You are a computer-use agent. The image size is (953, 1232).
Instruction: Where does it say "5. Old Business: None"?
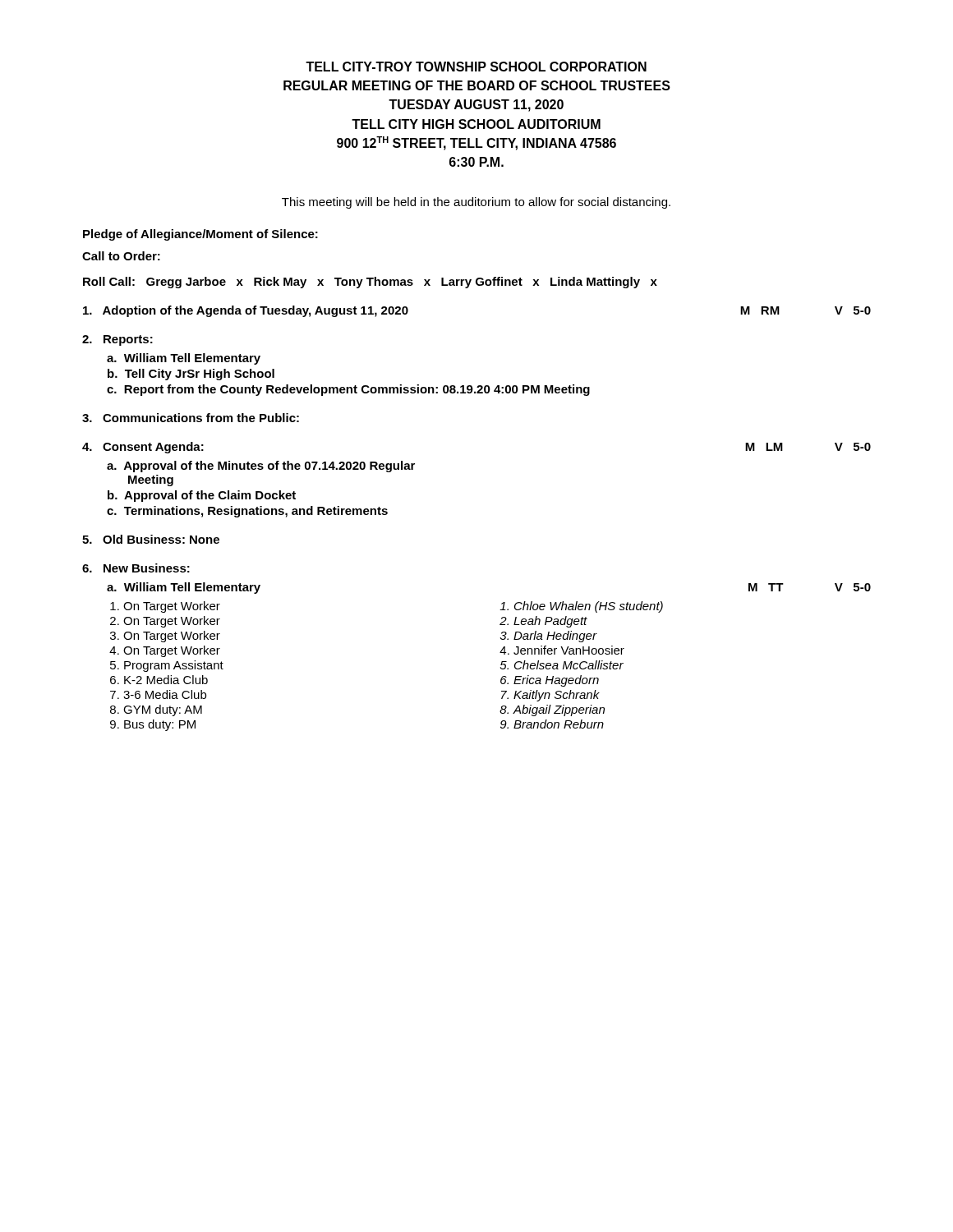tap(151, 539)
